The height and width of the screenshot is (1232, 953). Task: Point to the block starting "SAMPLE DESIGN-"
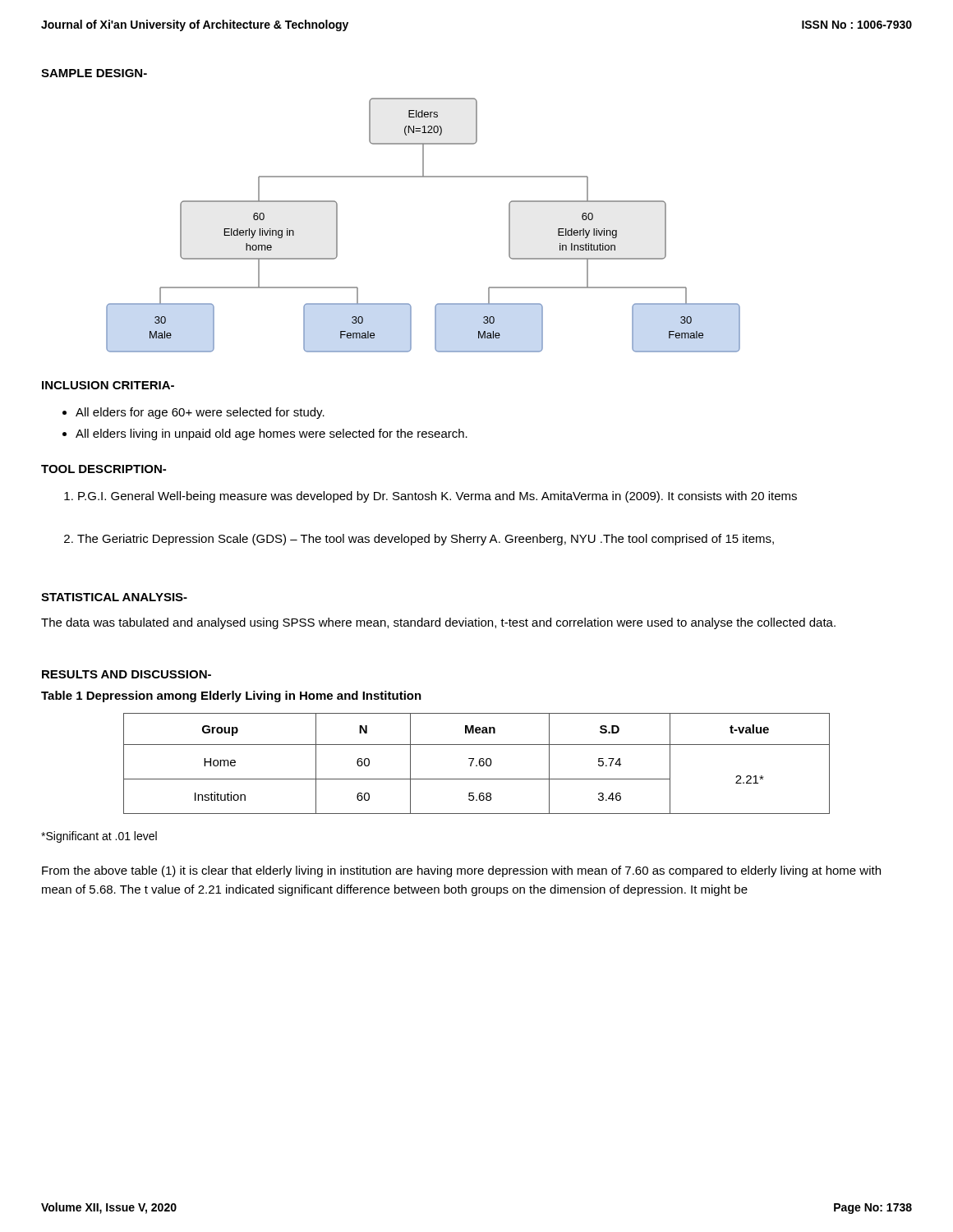[x=94, y=73]
